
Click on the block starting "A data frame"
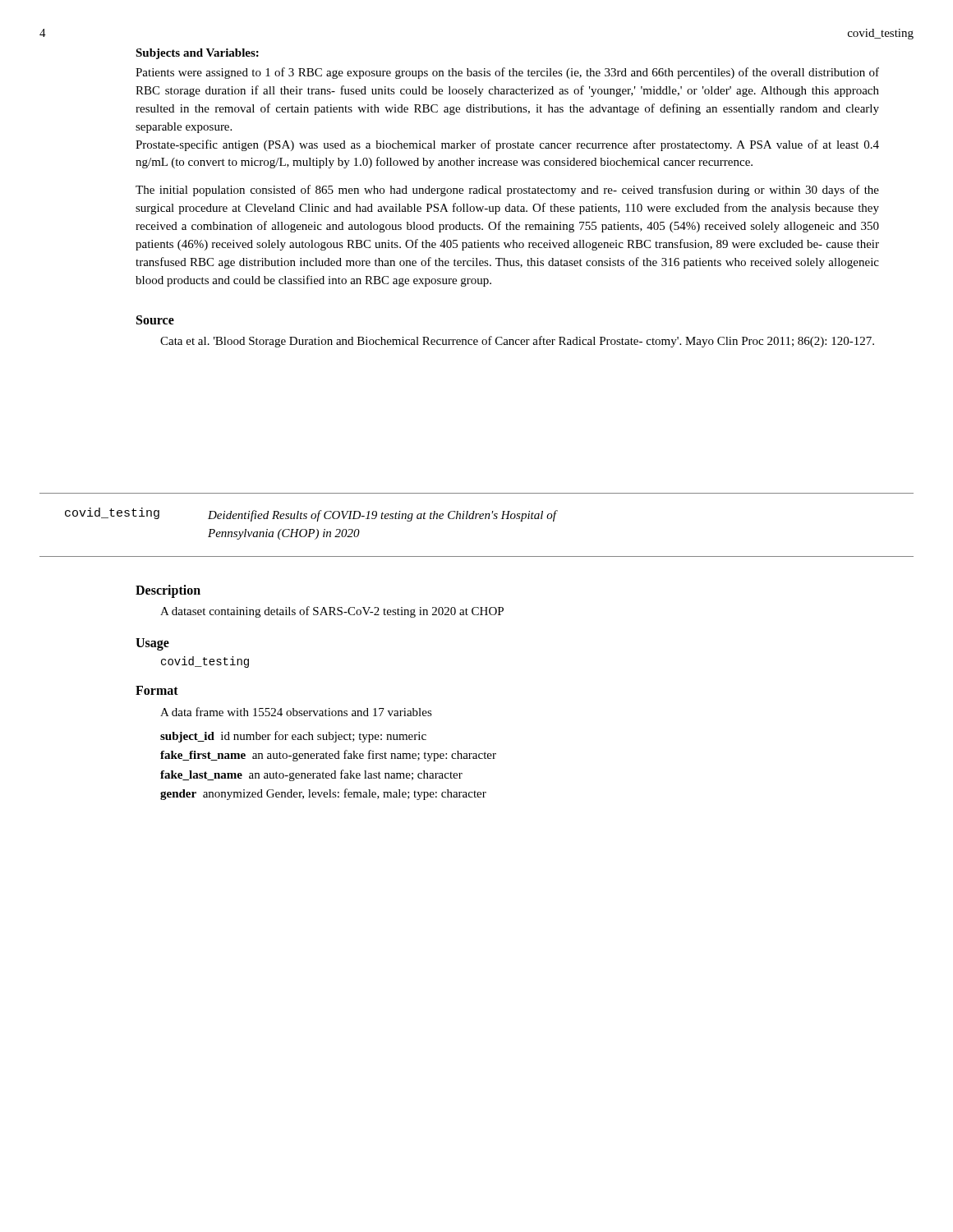click(296, 712)
